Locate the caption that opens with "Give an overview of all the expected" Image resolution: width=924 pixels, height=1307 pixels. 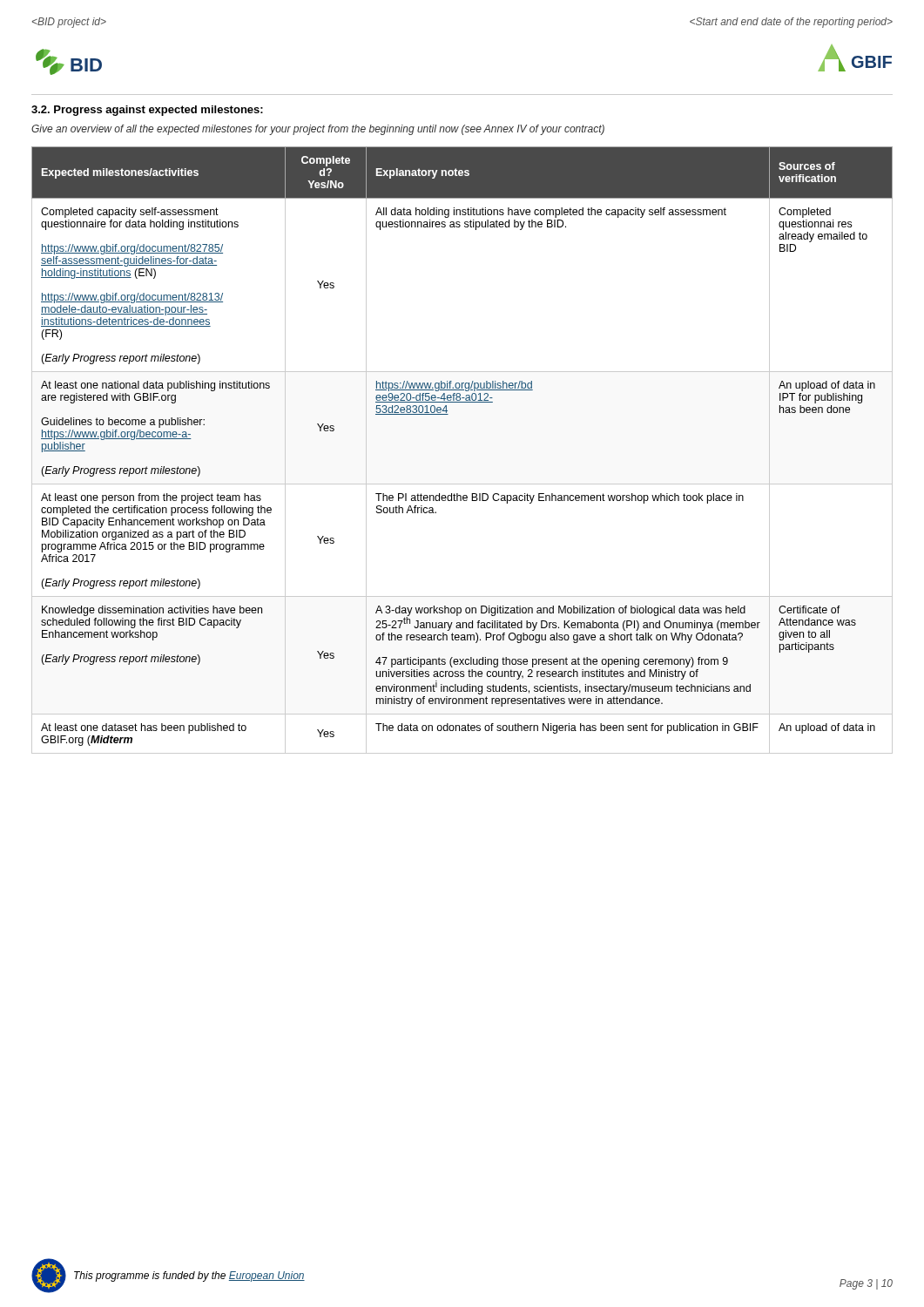pos(318,129)
